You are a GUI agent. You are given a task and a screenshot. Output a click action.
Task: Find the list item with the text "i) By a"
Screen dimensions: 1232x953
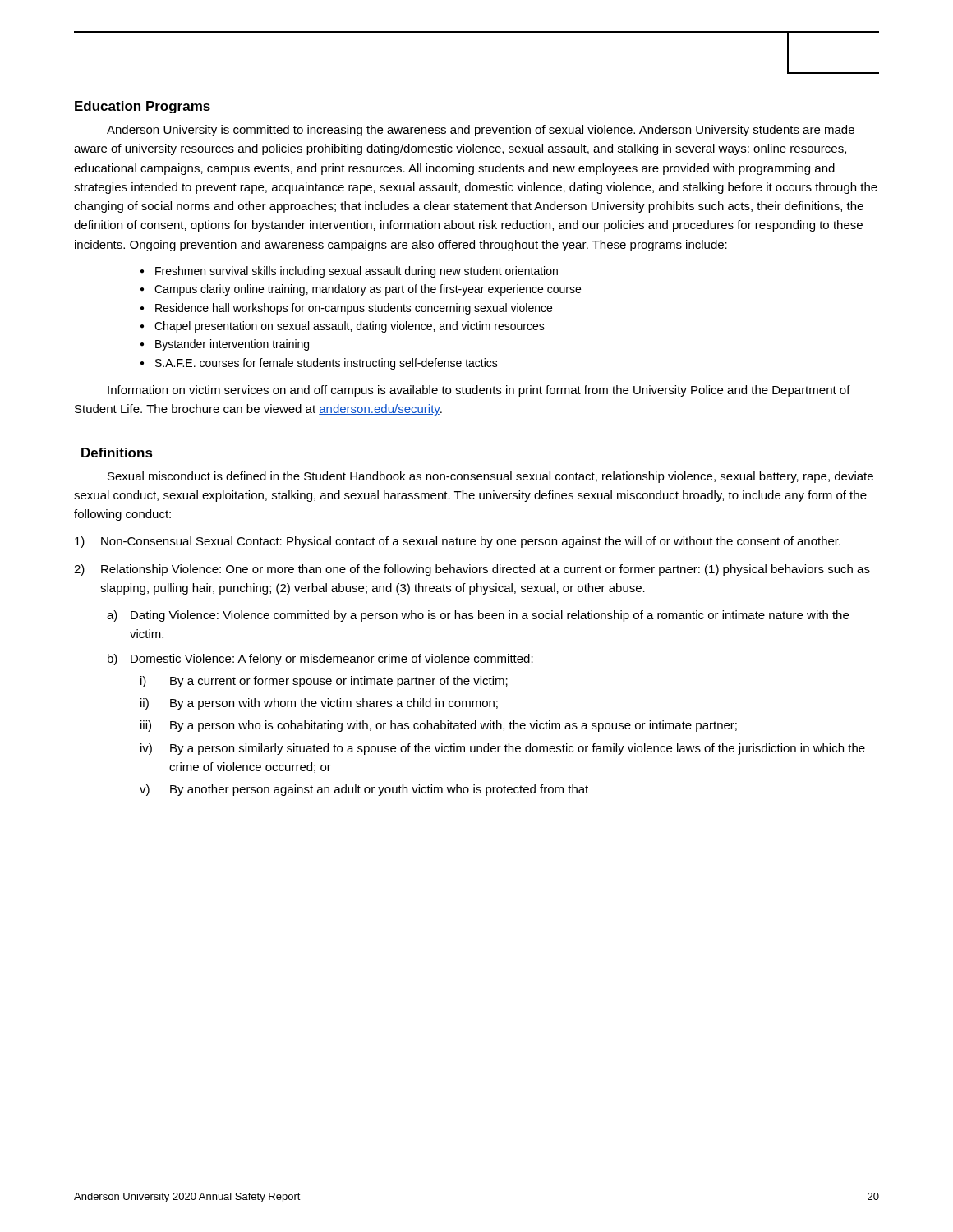[x=509, y=680]
